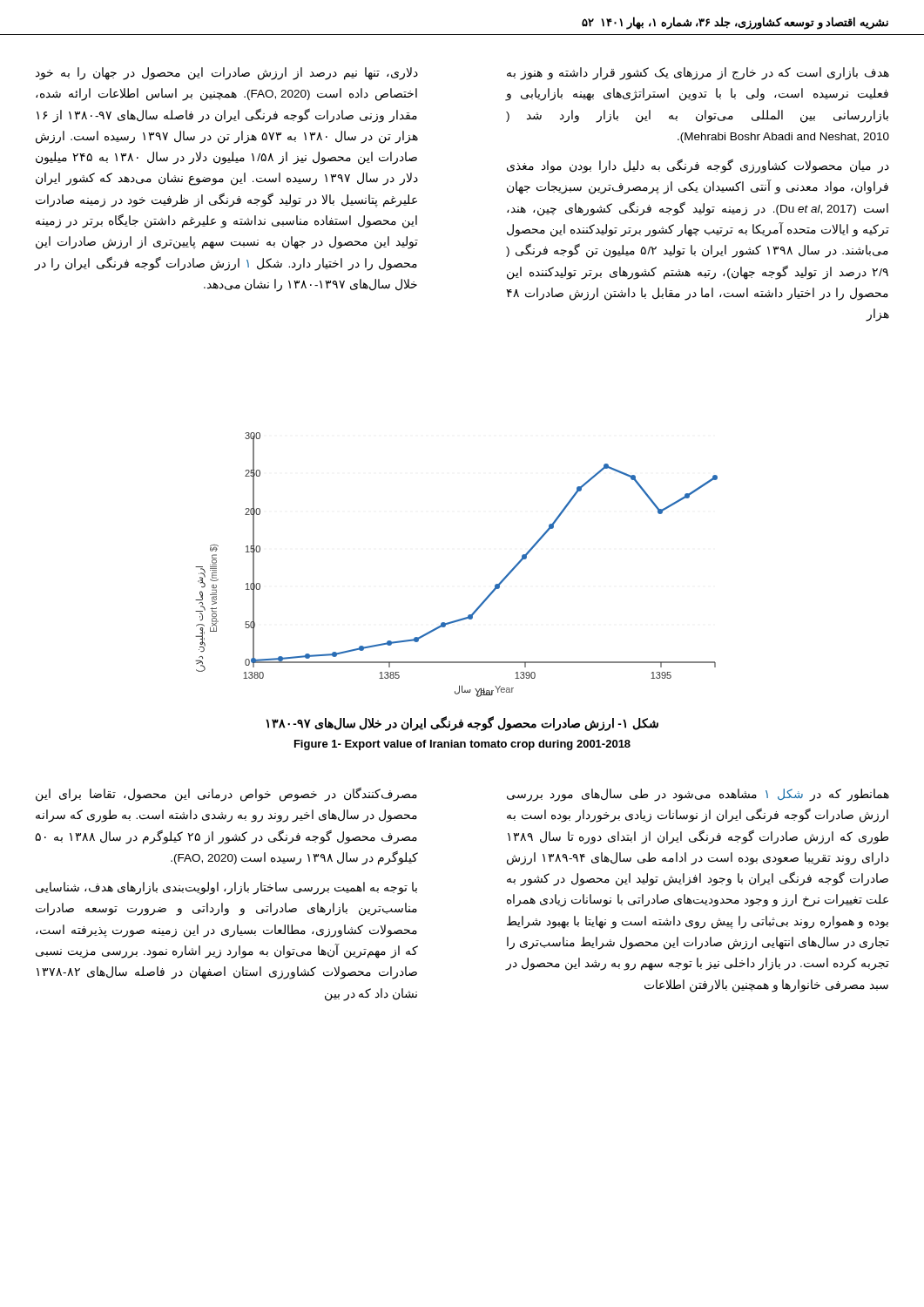
Task: Locate the region starting "مصرف‌کنندگان در خصوص خواص درمانی این"
Action: pos(226,894)
